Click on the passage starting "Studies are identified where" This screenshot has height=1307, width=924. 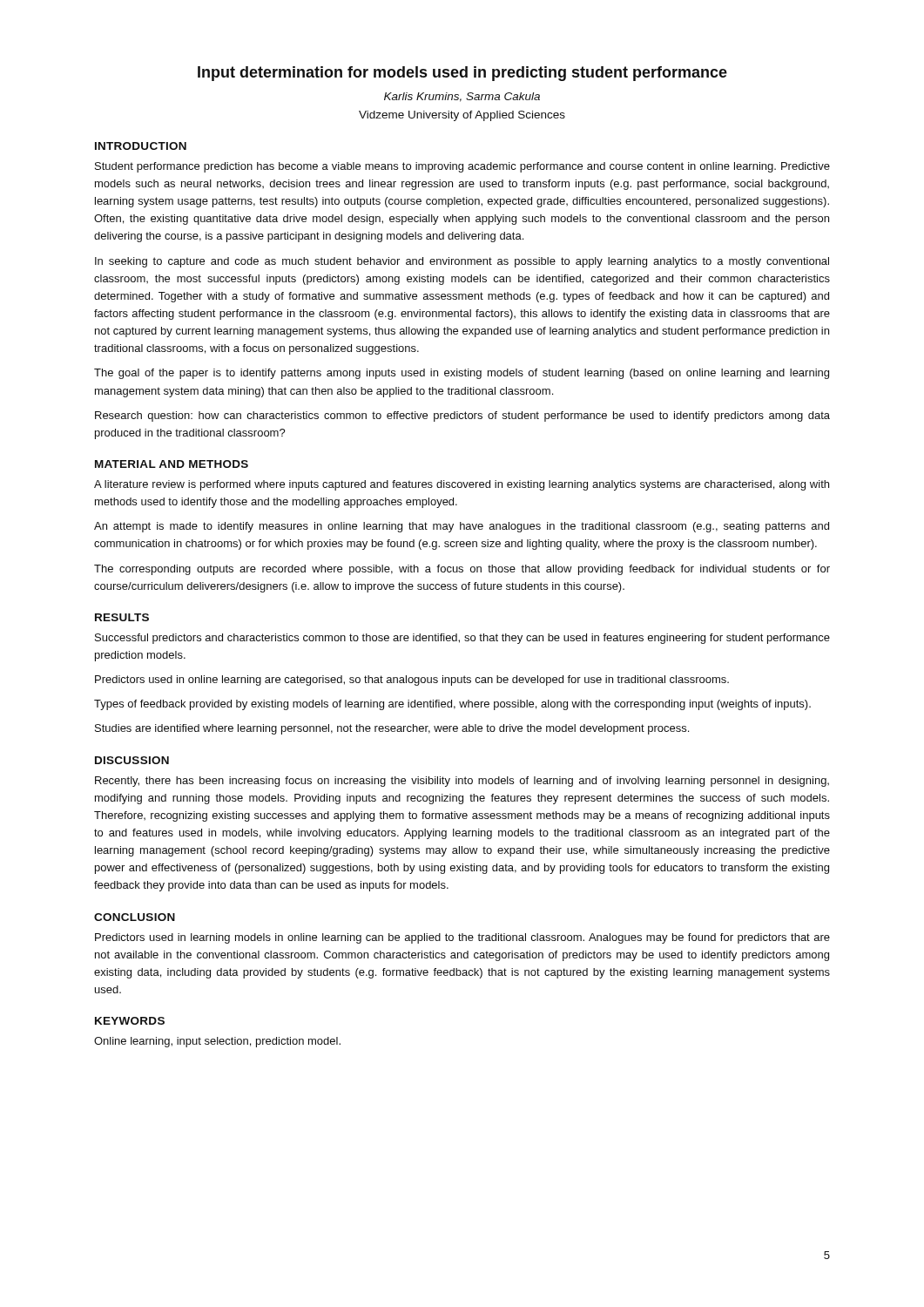[392, 728]
